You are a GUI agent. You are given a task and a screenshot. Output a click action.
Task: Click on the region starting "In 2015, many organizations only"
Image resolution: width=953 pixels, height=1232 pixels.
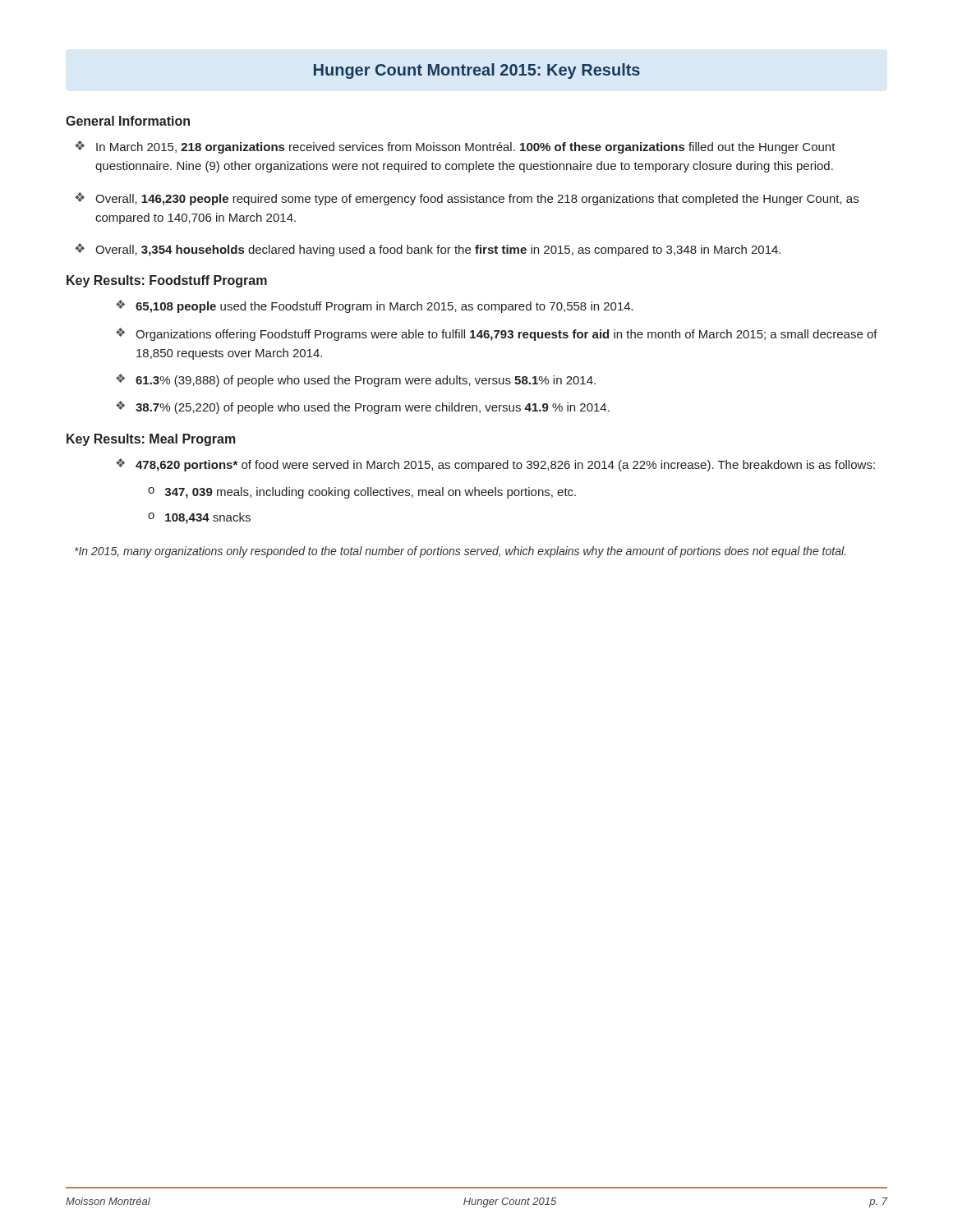click(x=476, y=552)
